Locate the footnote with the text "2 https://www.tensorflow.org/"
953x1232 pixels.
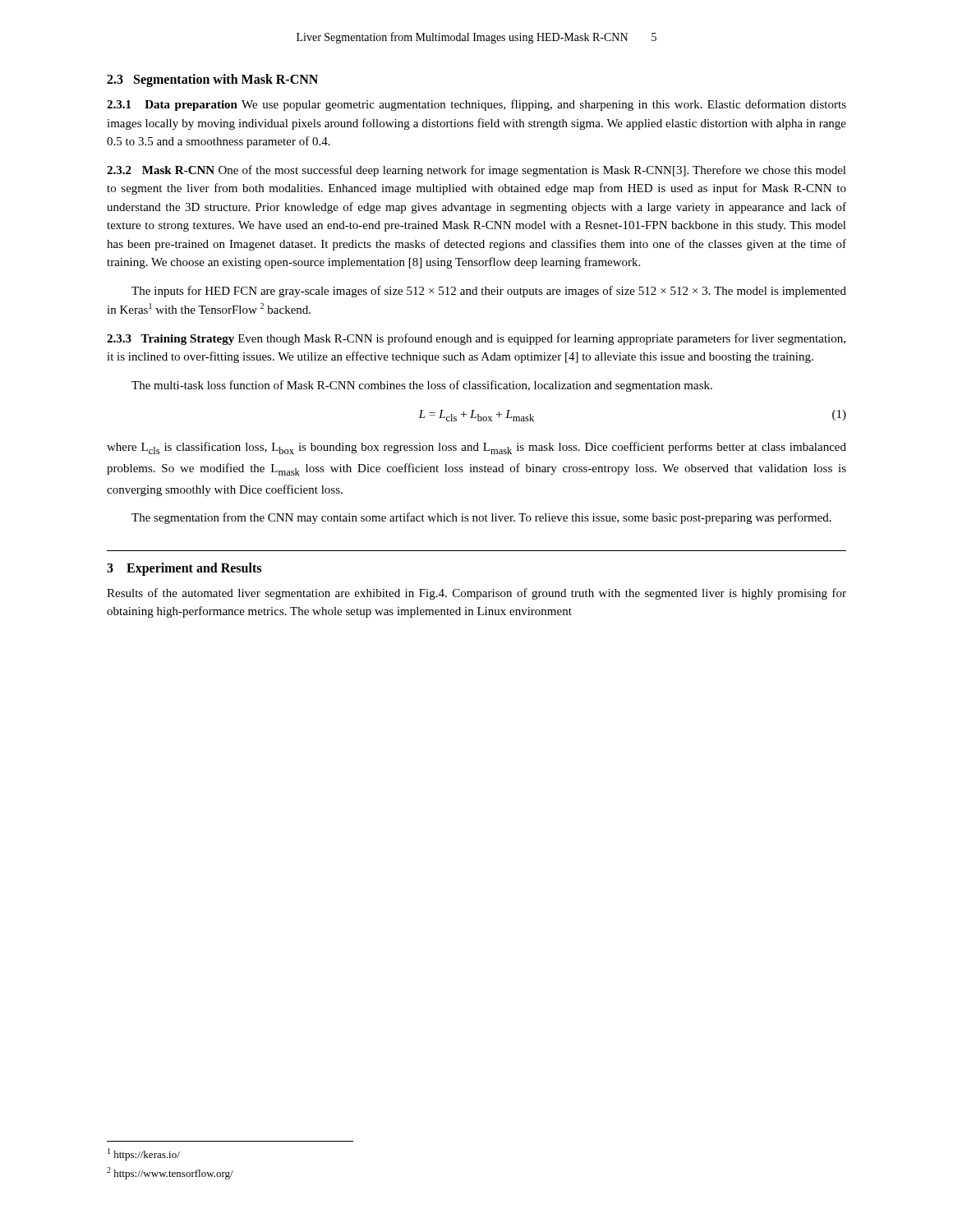[x=170, y=1172]
